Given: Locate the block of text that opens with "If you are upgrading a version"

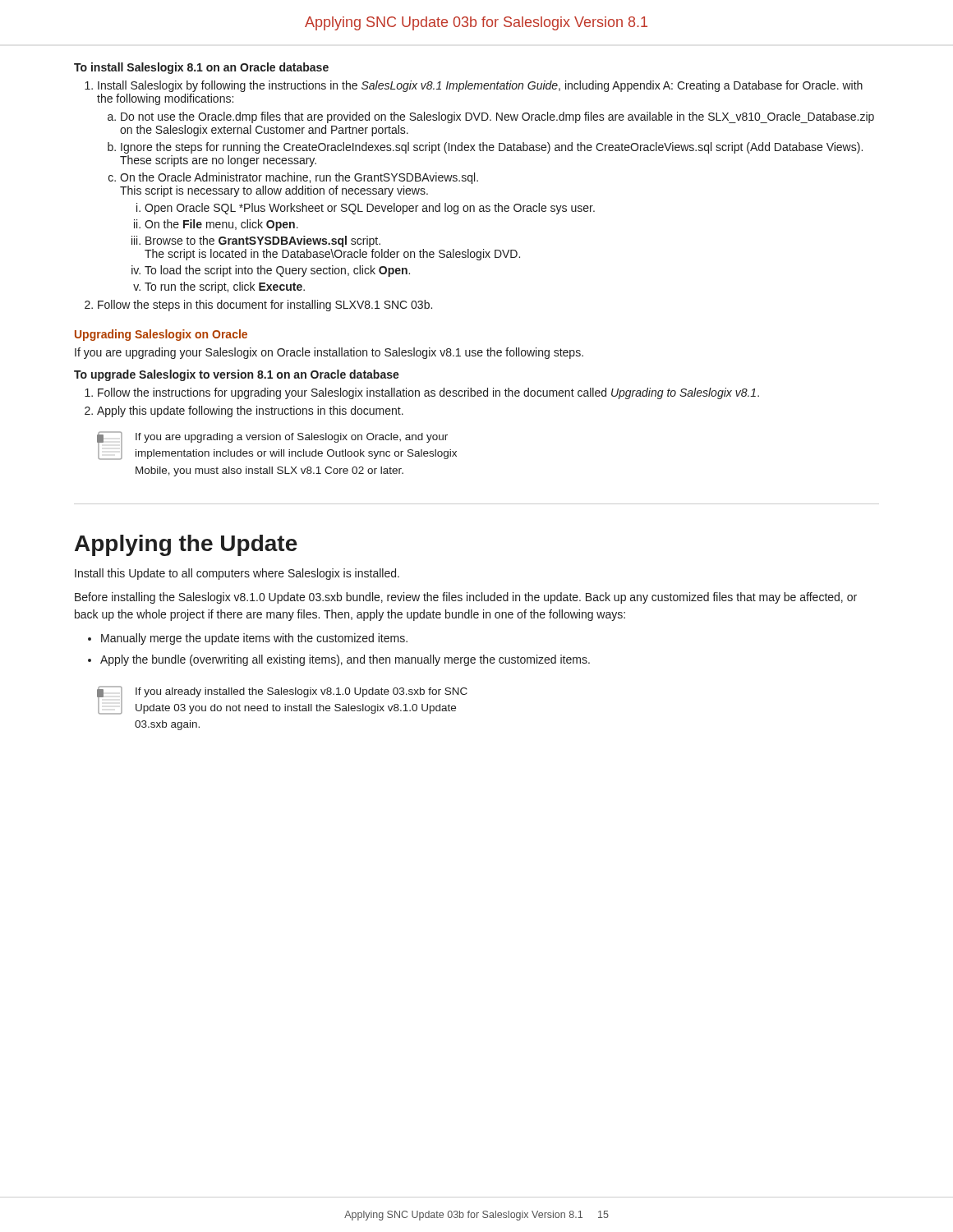Looking at the screenshot, I should point(296,453).
